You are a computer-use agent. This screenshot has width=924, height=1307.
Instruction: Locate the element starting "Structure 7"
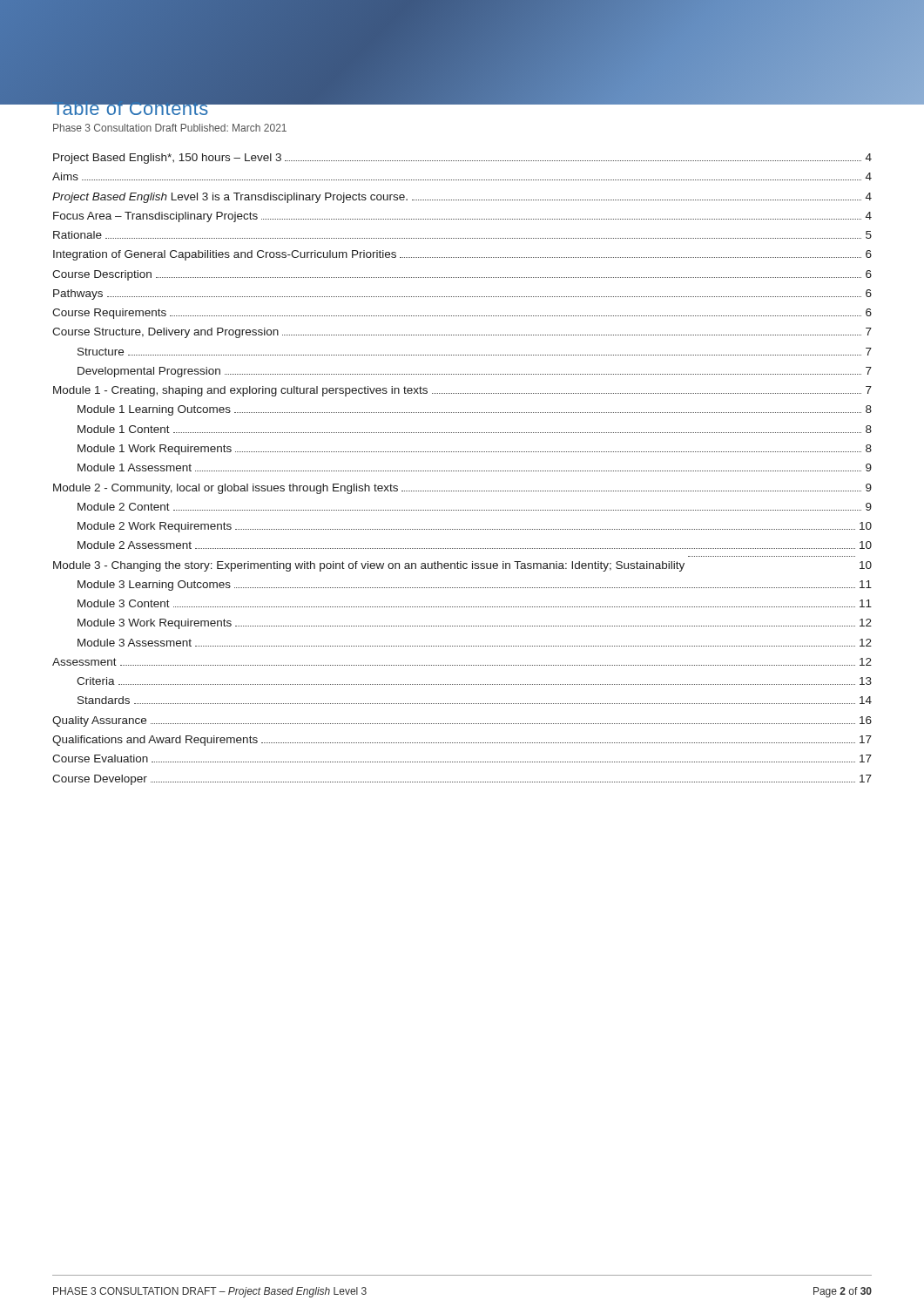(462, 352)
